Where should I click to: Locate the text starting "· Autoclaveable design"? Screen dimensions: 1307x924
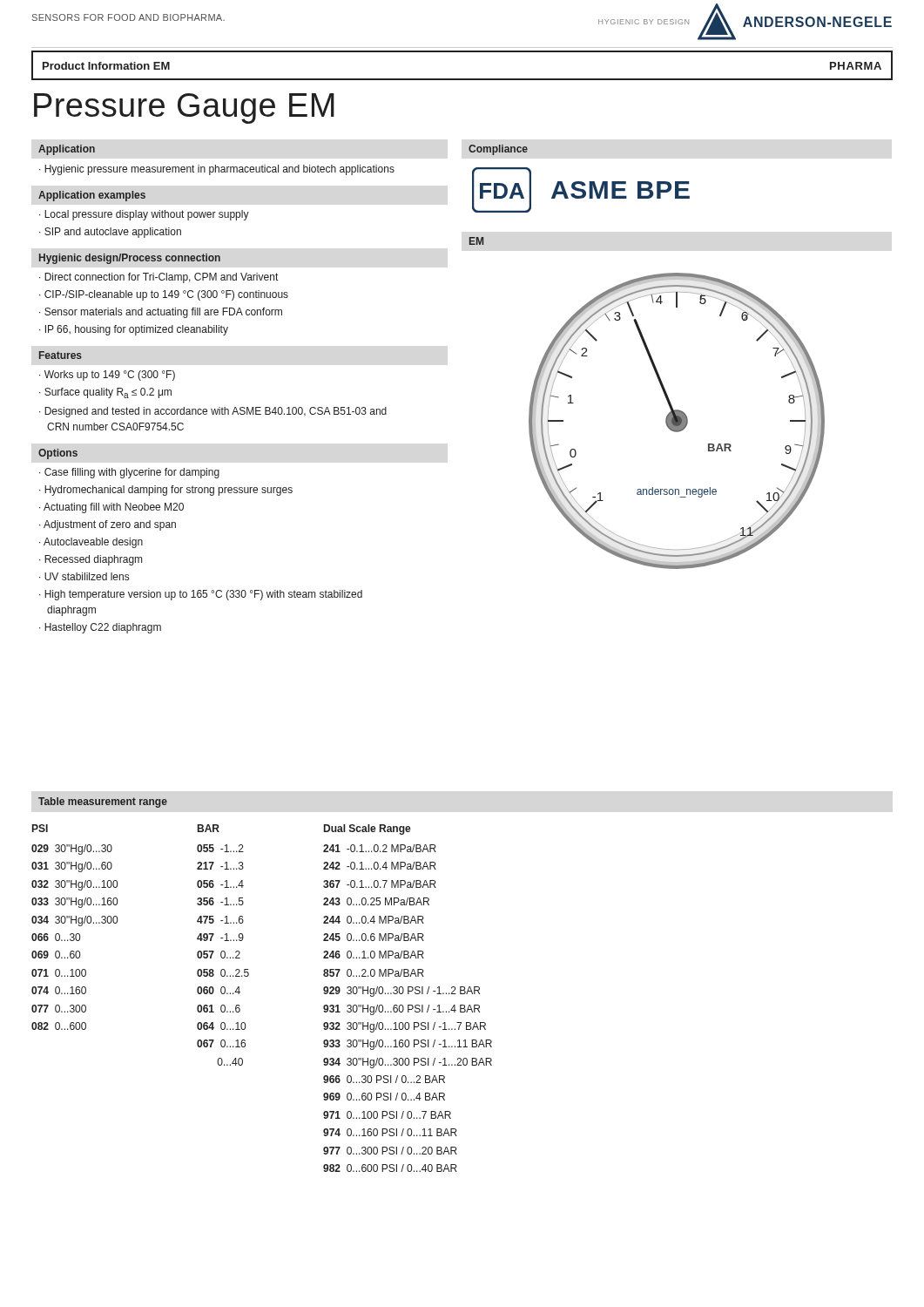pyautogui.click(x=91, y=542)
